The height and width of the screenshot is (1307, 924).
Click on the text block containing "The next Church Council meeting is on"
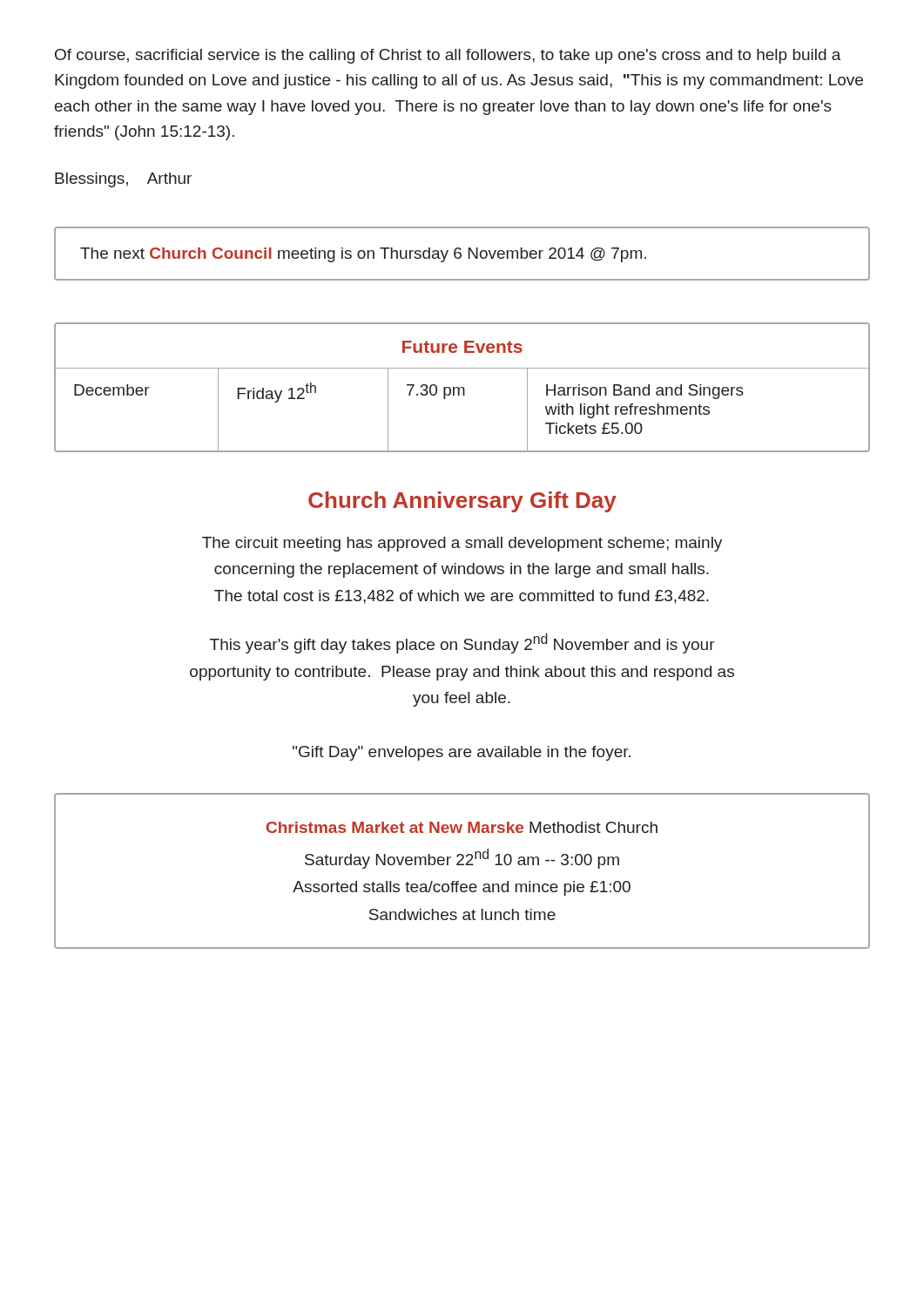pyautogui.click(x=364, y=253)
